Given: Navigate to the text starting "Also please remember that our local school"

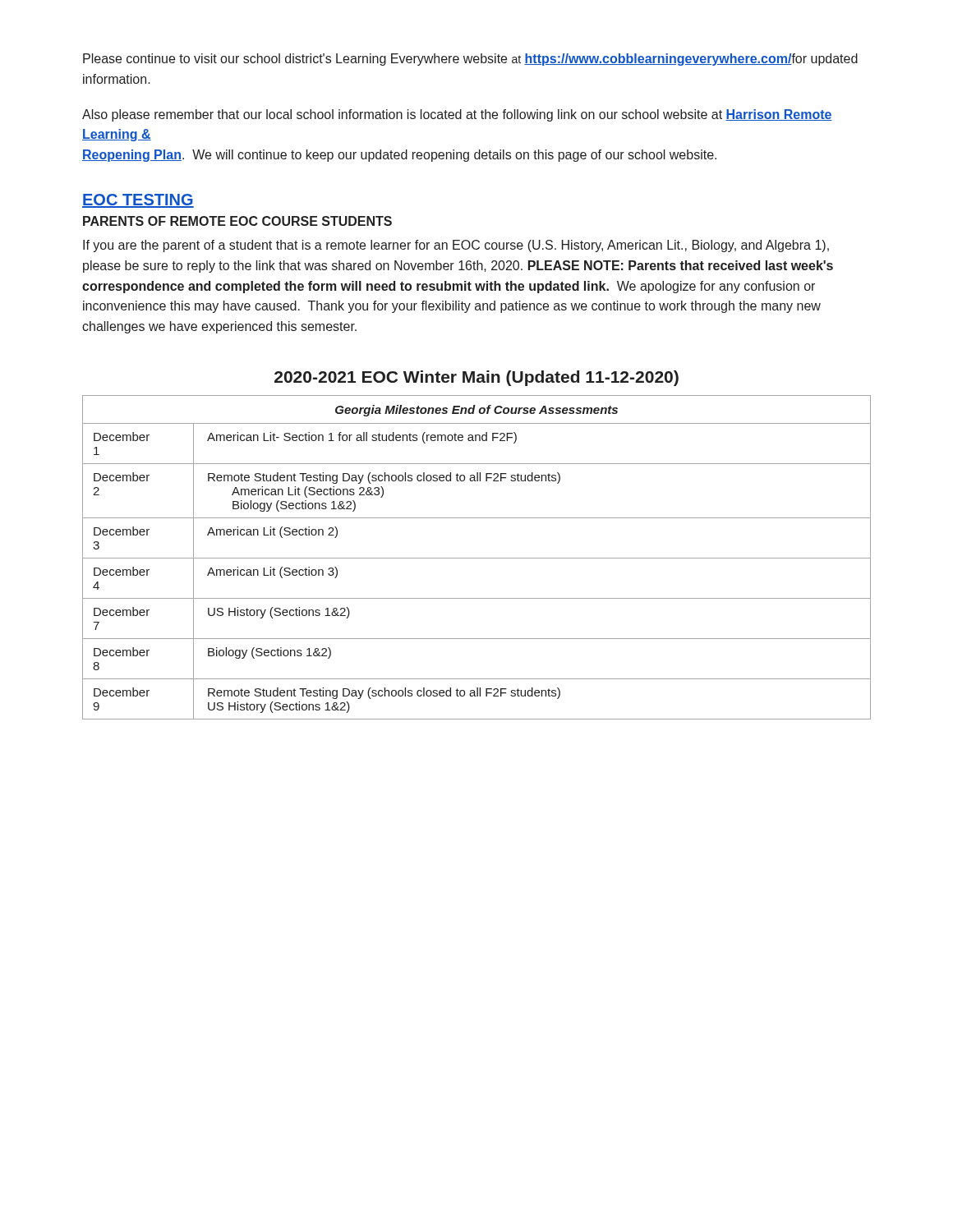Looking at the screenshot, I should coord(457,115).
